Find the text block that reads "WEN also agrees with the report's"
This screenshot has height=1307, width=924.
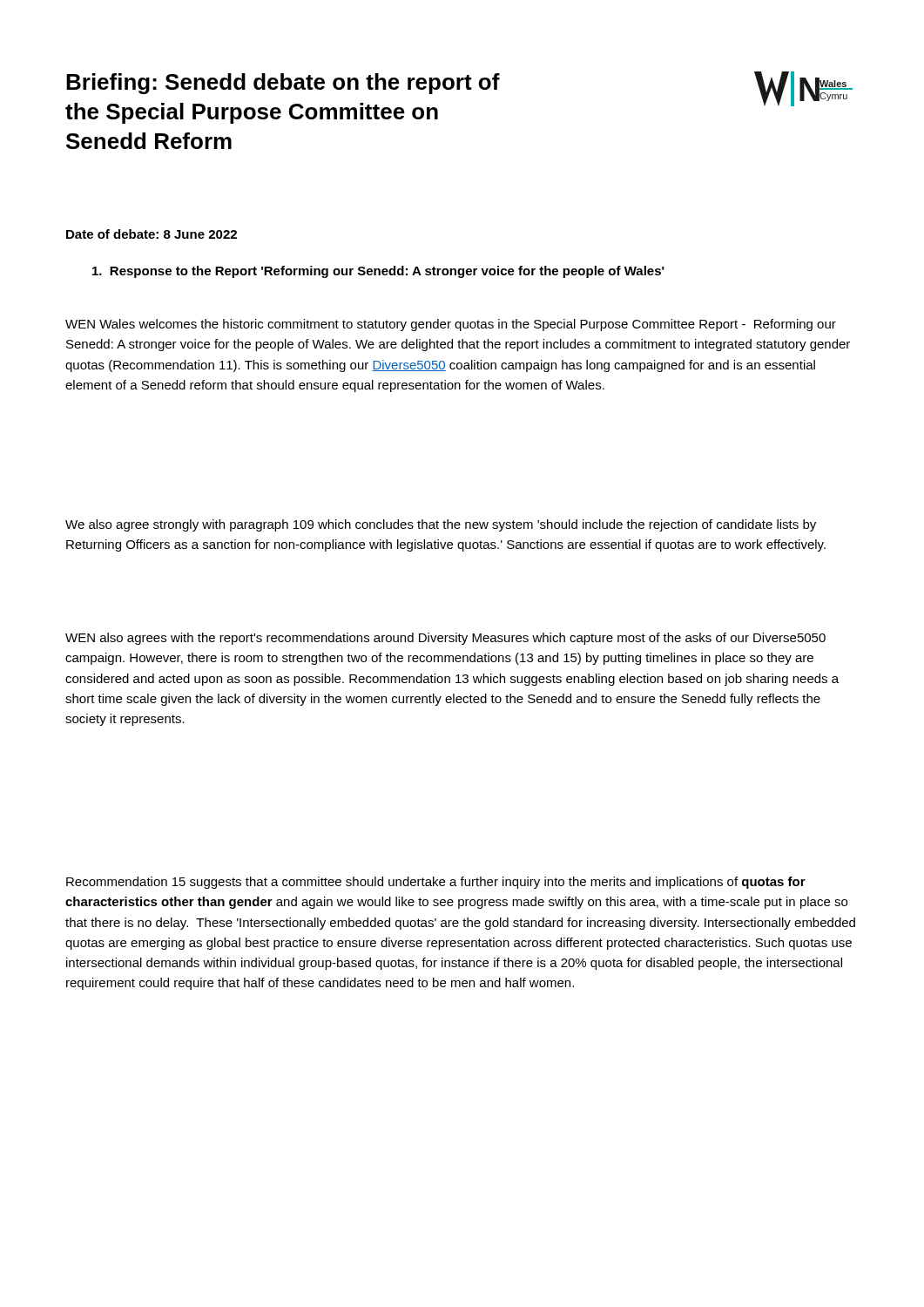[x=452, y=678]
